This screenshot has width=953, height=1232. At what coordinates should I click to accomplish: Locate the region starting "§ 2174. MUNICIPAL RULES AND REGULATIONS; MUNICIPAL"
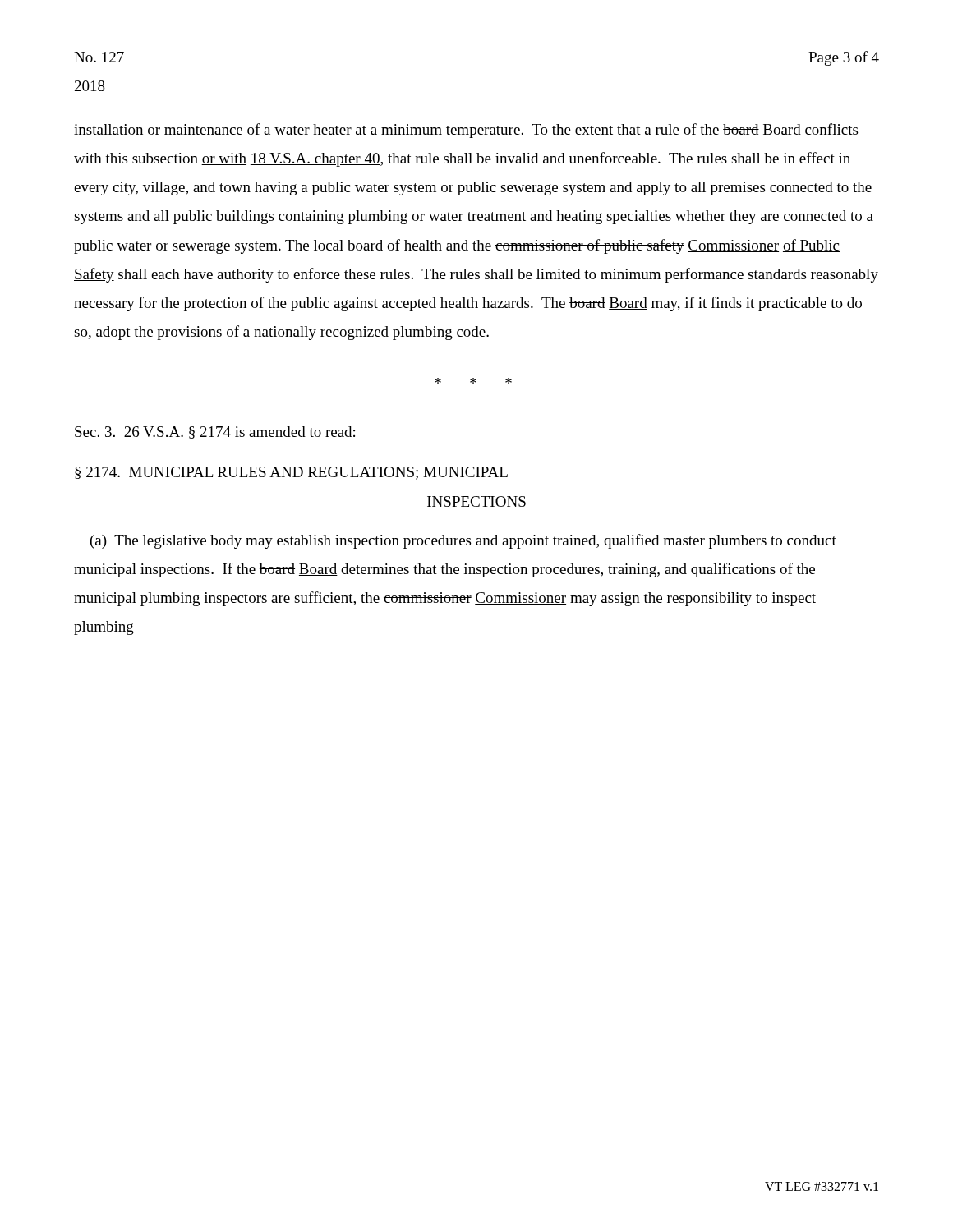pos(476,490)
